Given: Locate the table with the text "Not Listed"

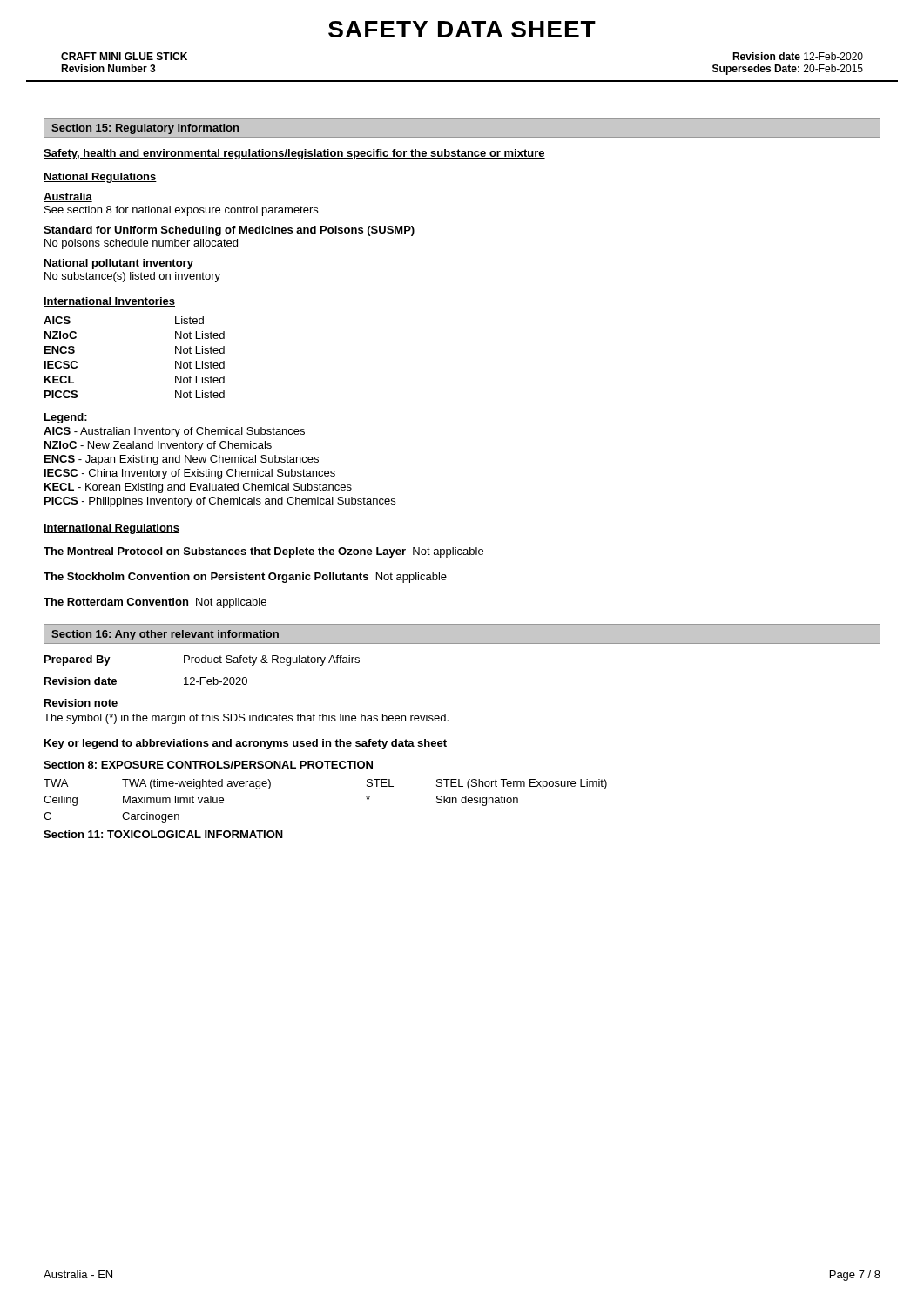Looking at the screenshot, I should click(462, 348).
